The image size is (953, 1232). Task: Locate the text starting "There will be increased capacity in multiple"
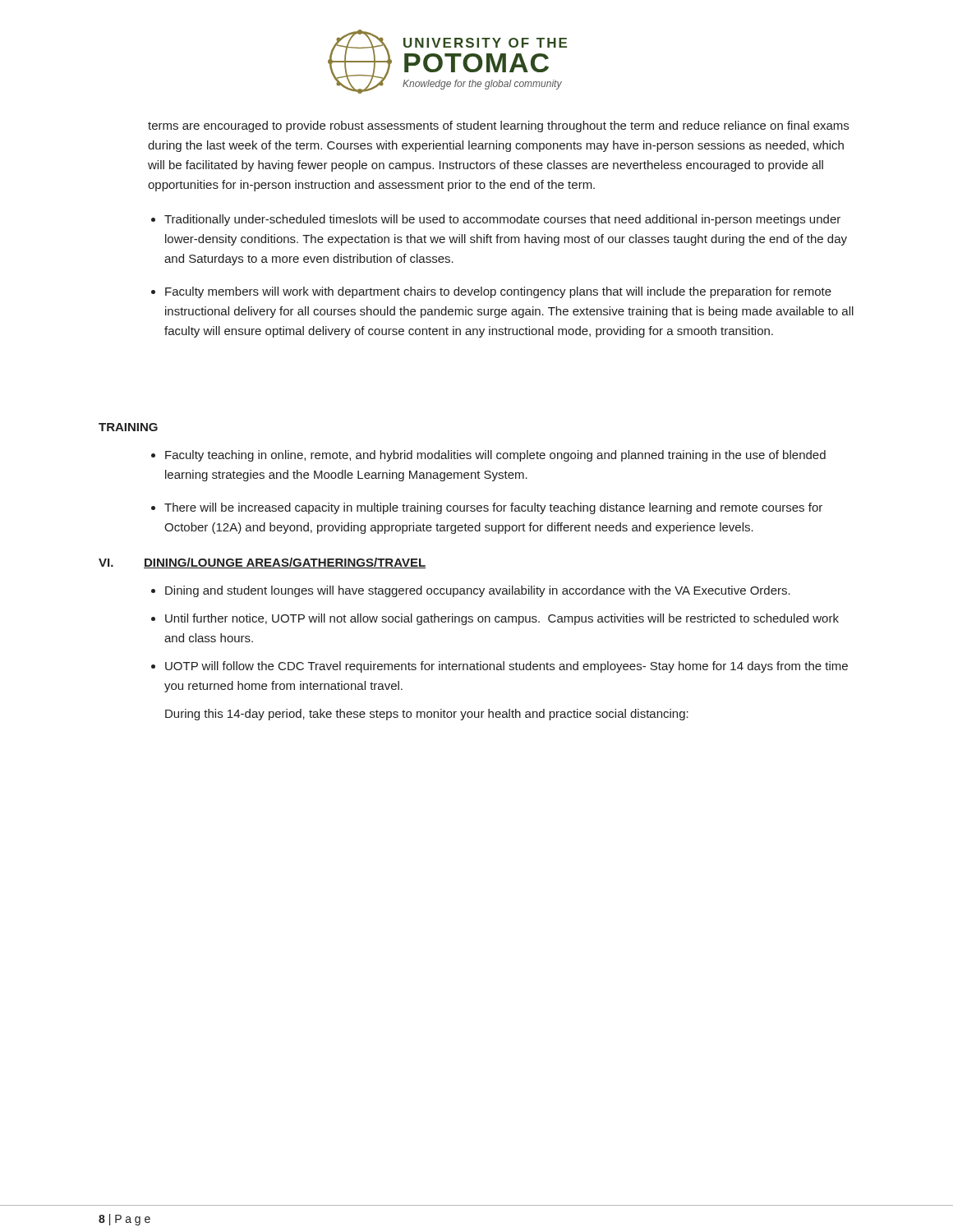click(493, 517)
